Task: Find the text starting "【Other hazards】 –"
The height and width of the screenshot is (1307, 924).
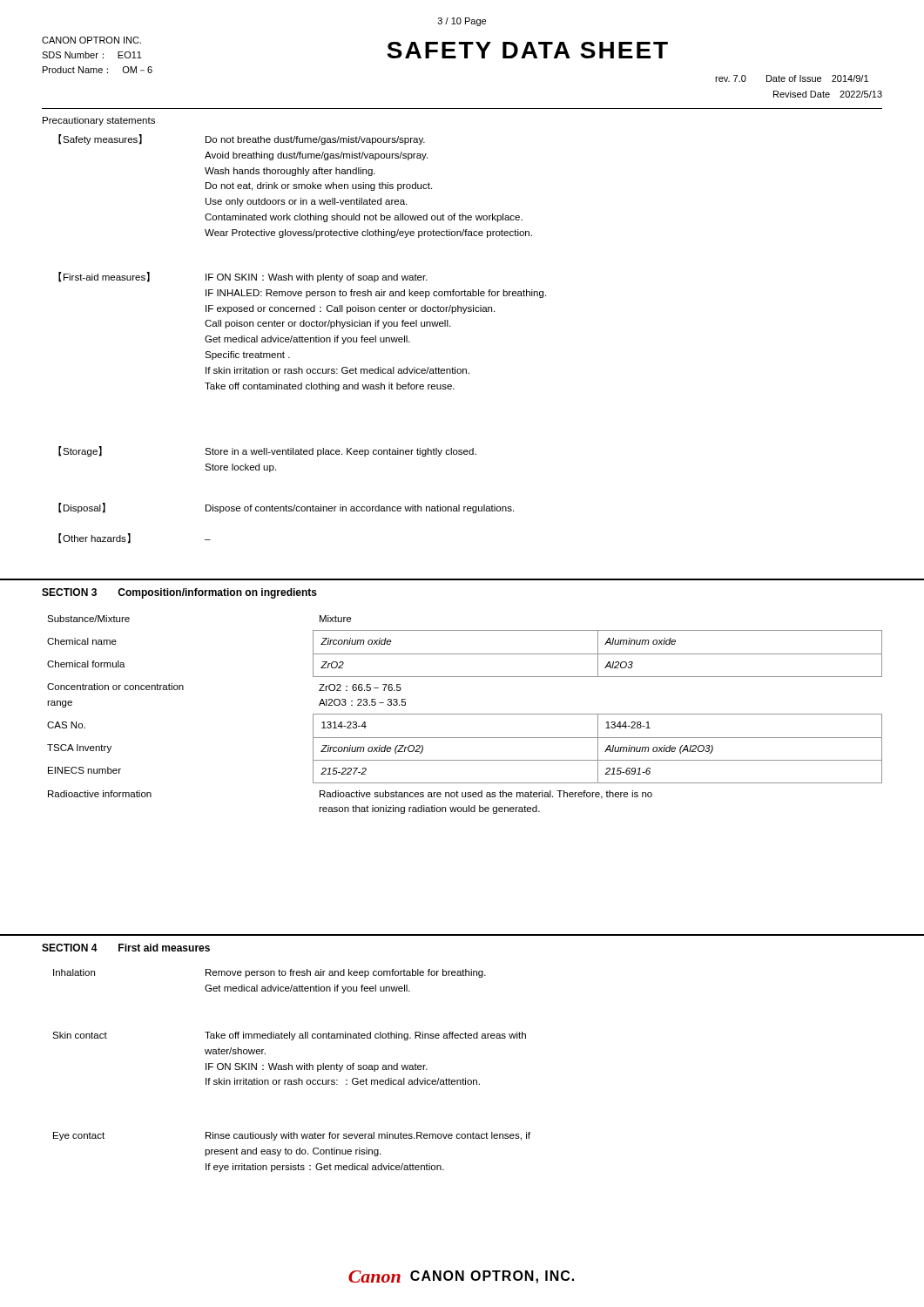Action: (98, 539)
